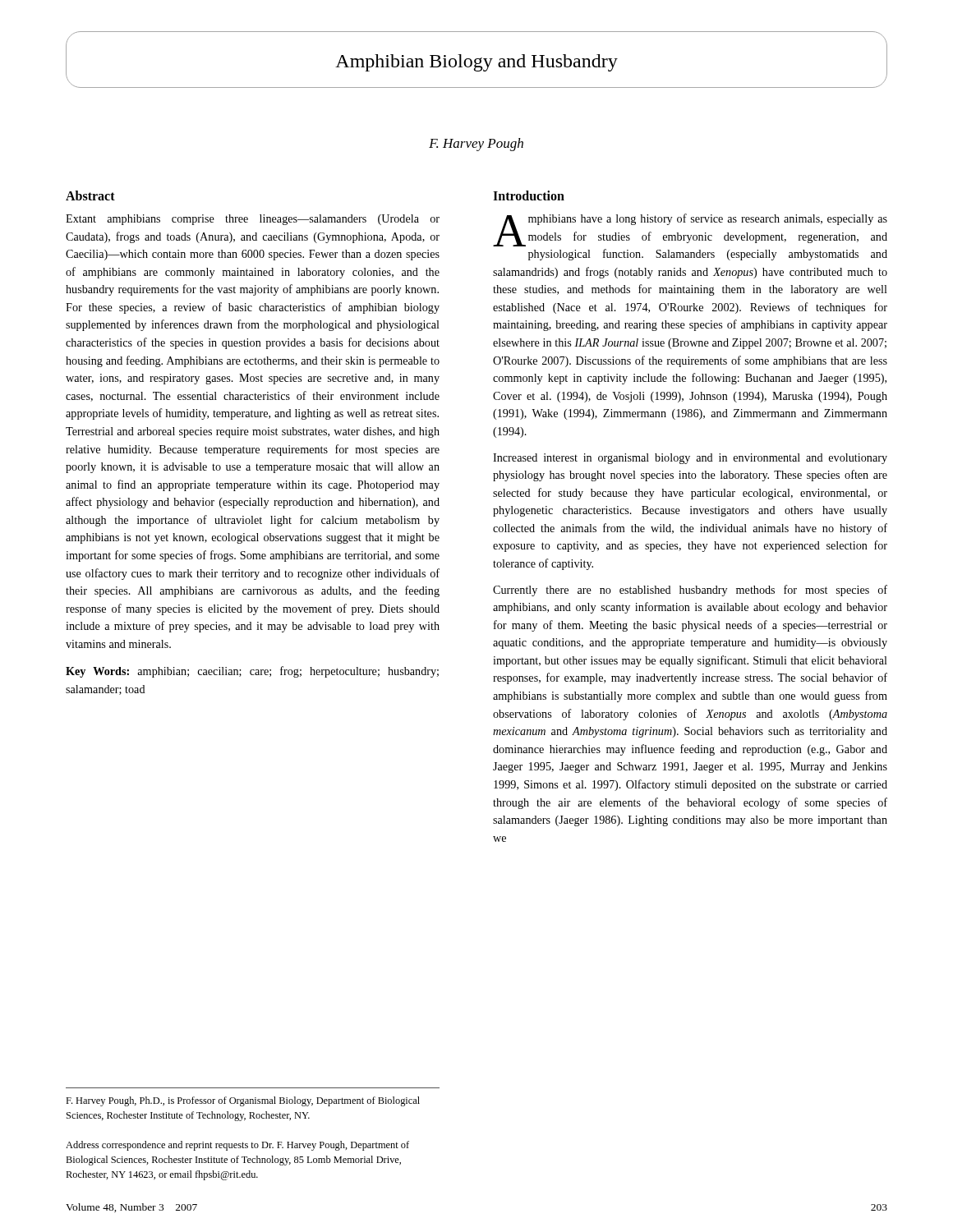Image resolution: width=953 pixels, height=1232 pixels.
Task: Click on the text block containing "Extant amphibians comprise"
Action: 253,432
